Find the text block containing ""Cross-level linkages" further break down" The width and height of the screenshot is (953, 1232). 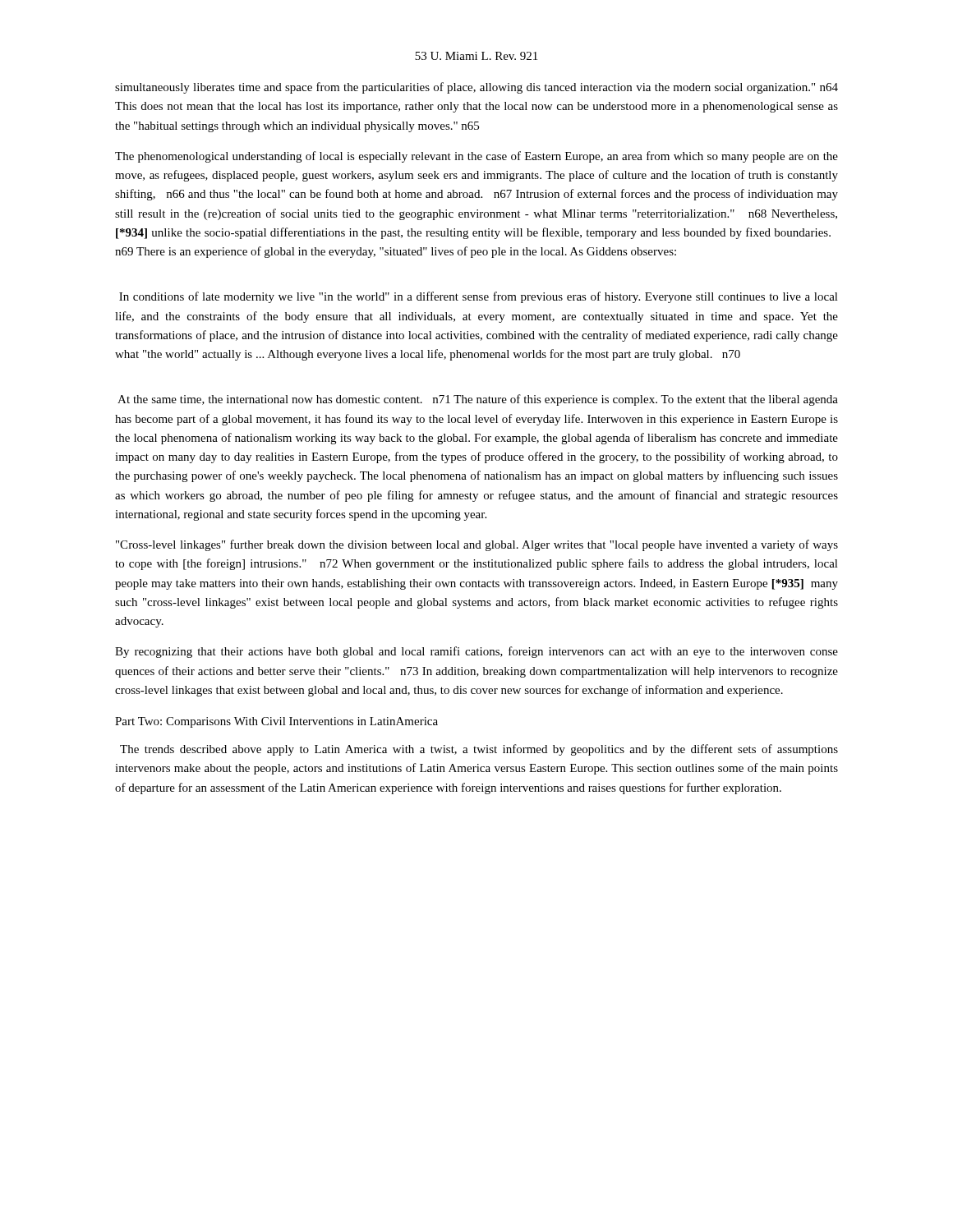coord(476,583)
